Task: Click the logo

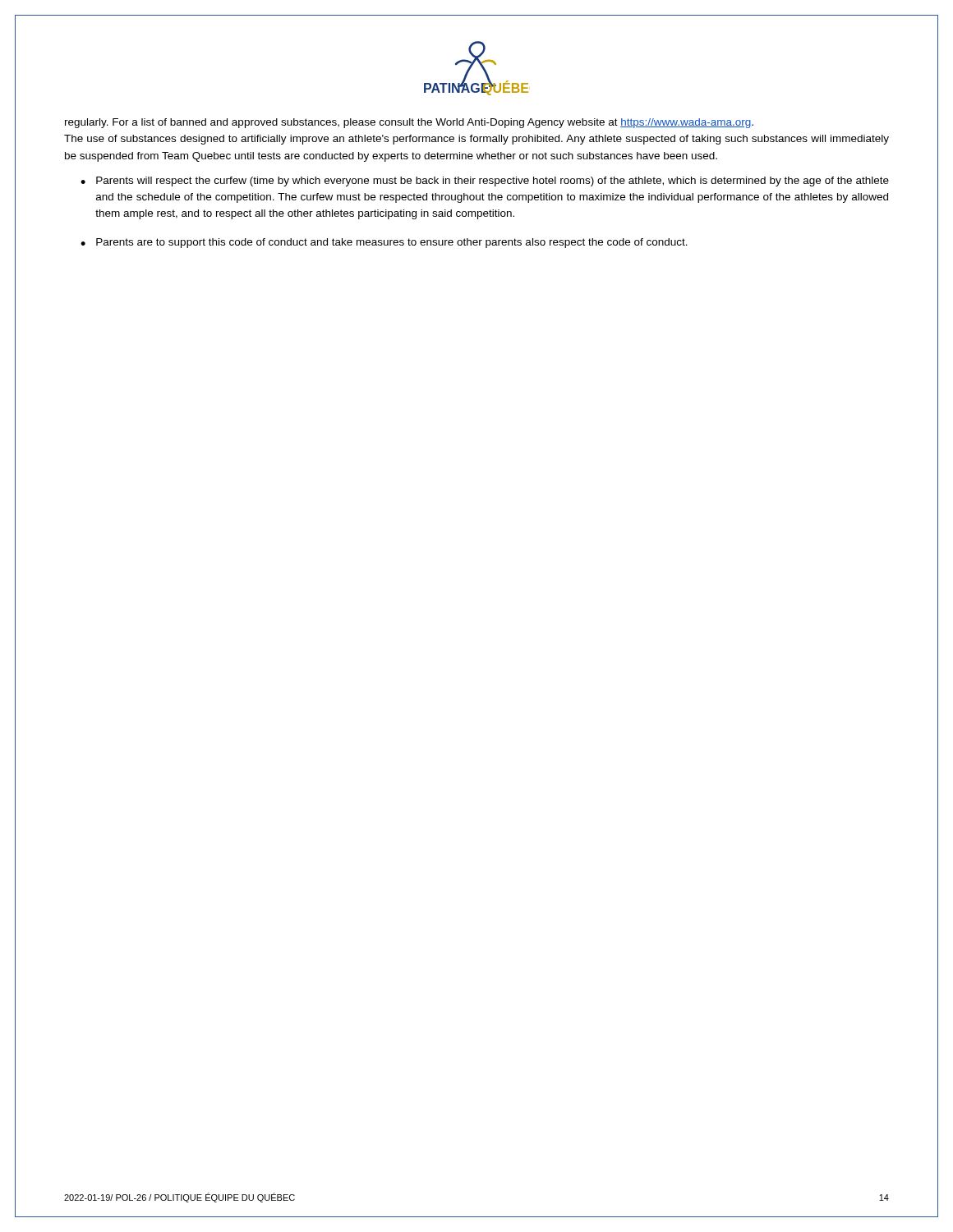Action: pos(476,69)
